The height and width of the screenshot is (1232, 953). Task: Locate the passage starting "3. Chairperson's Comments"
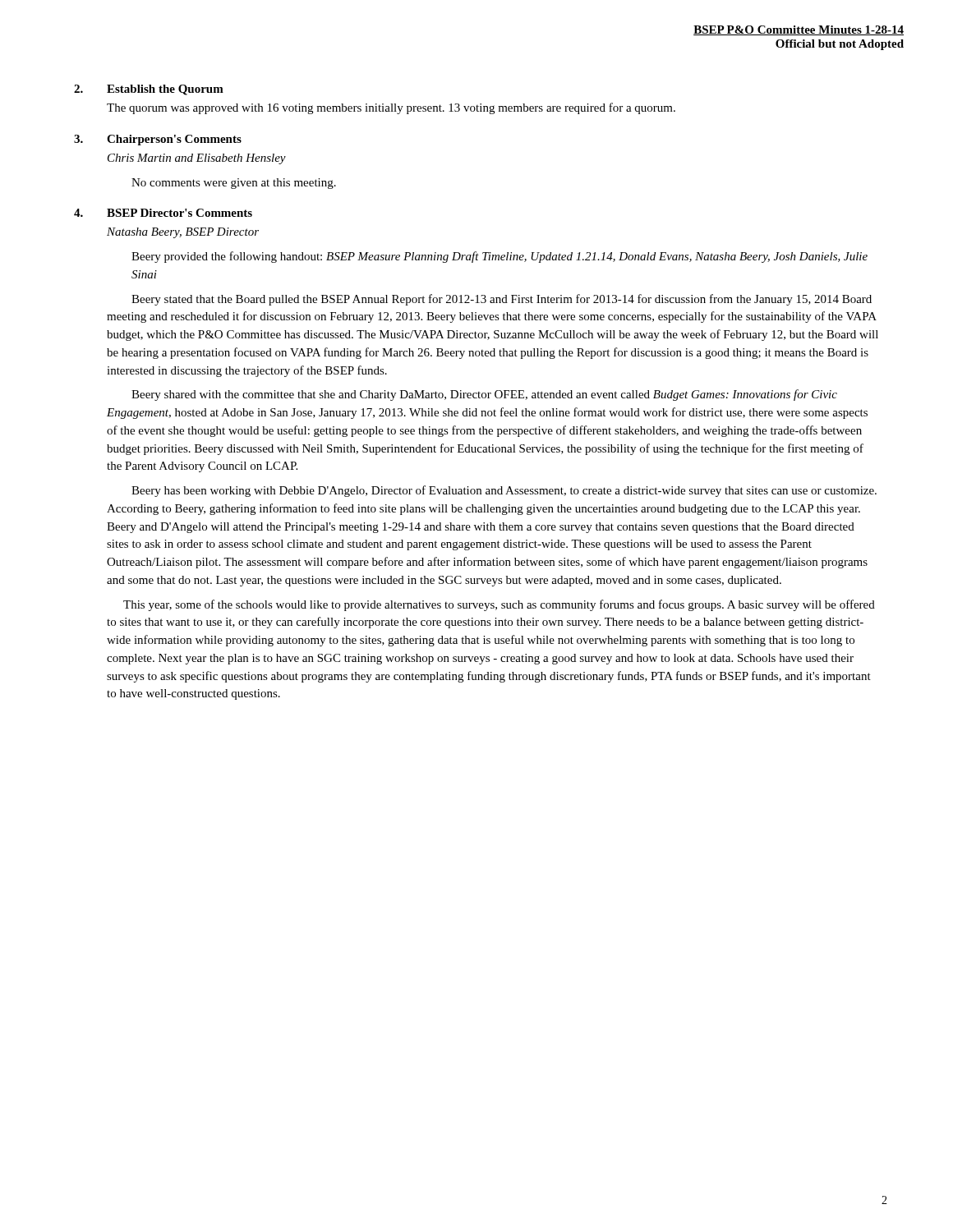pos(158,140)
